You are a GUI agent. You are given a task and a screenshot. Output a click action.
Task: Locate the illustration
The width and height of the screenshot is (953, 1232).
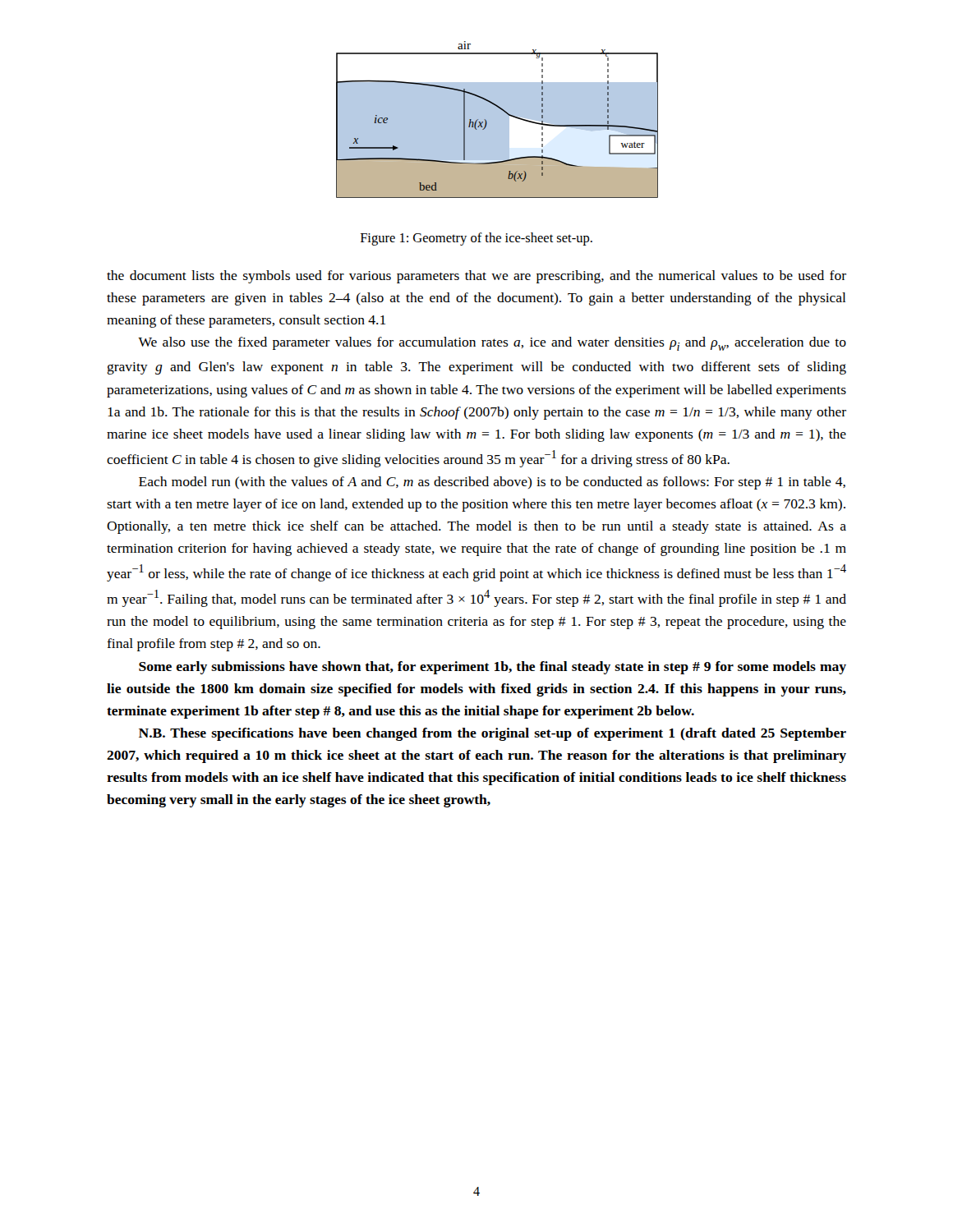476,127
